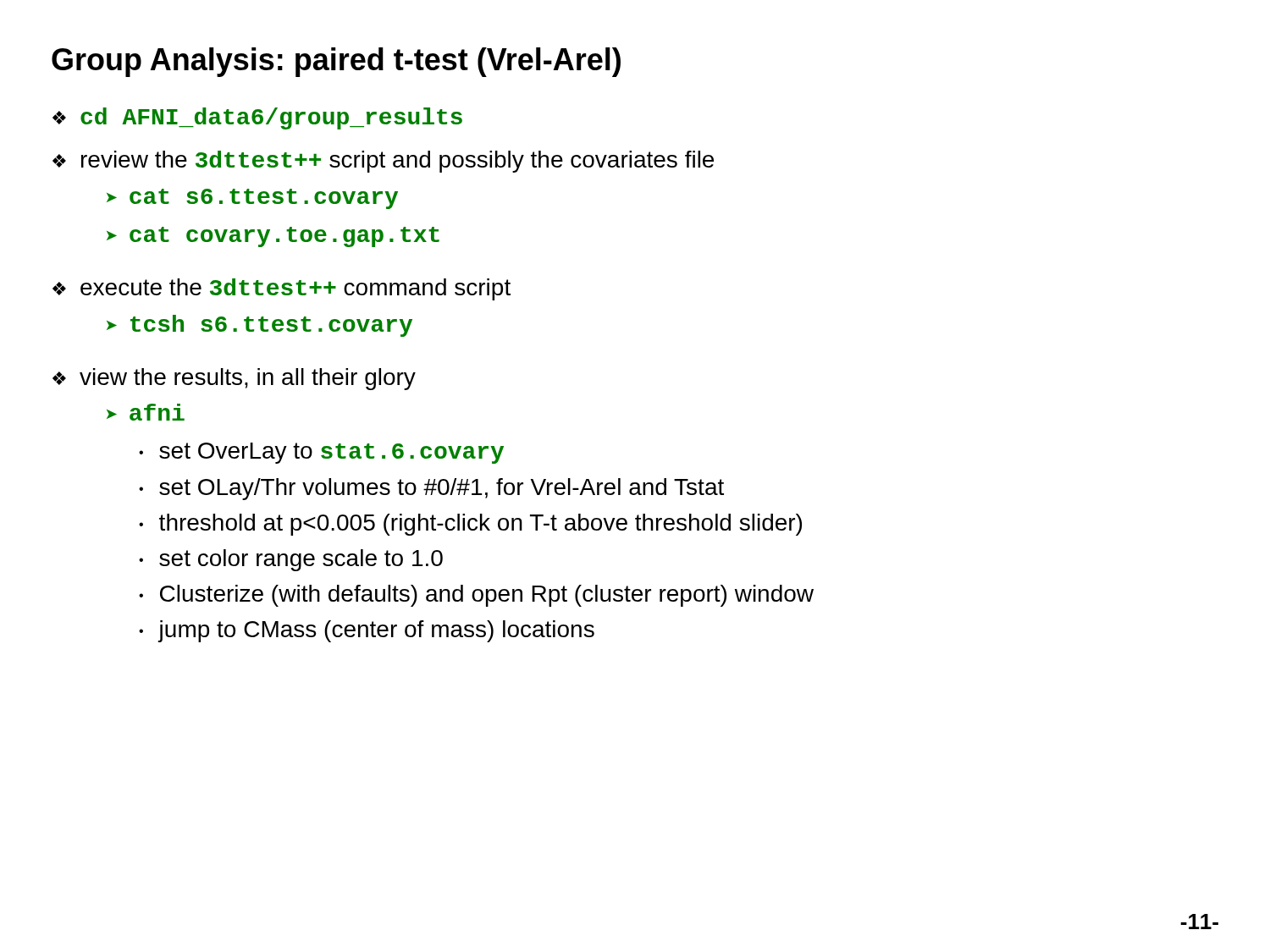Locate the text starting "➤ tcsh s6.ttest.covary"
The height and width of the screenshot is (952, 1270).
coord(259,325)
